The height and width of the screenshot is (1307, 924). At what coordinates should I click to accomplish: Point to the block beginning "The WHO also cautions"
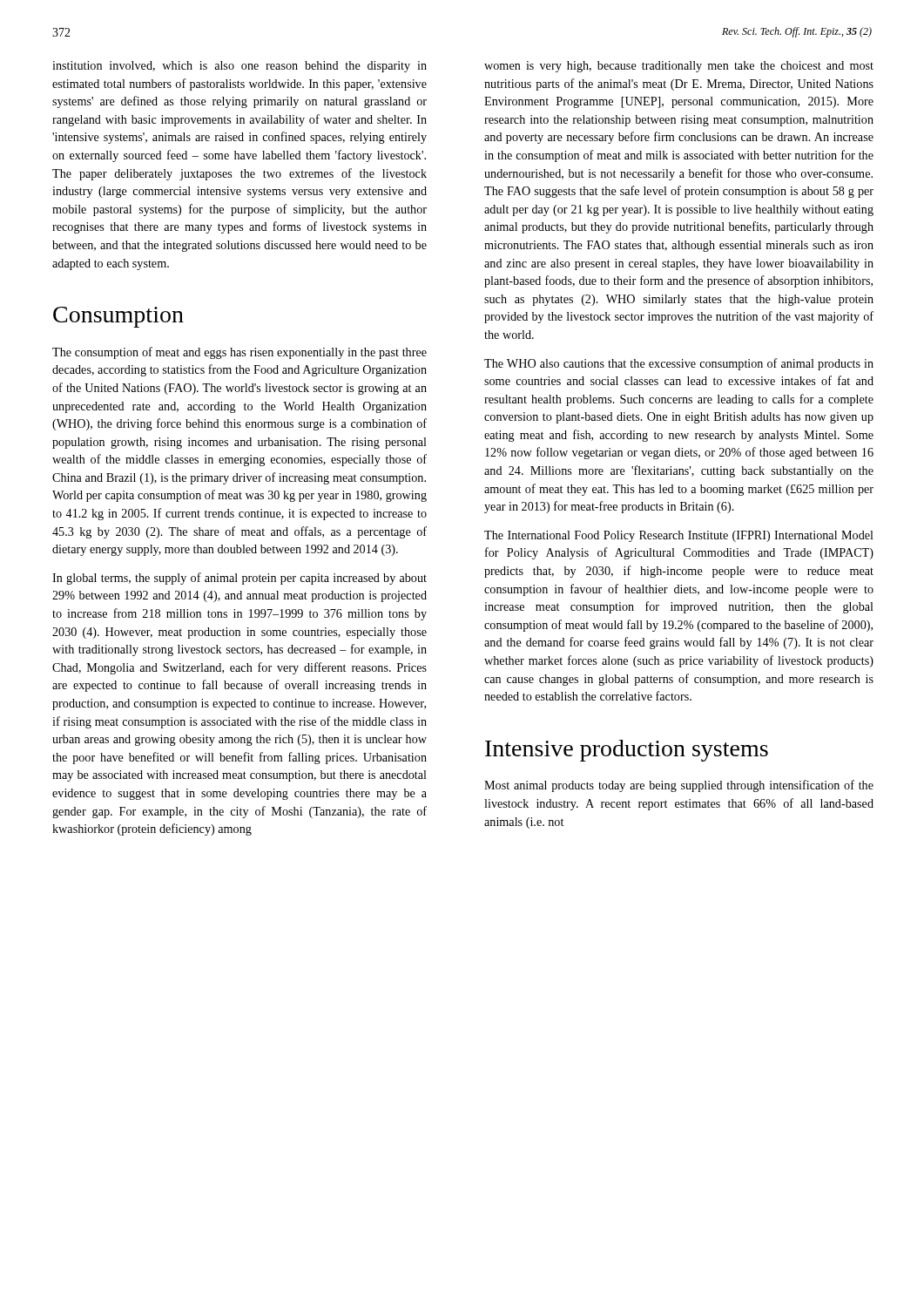(679, 435)
